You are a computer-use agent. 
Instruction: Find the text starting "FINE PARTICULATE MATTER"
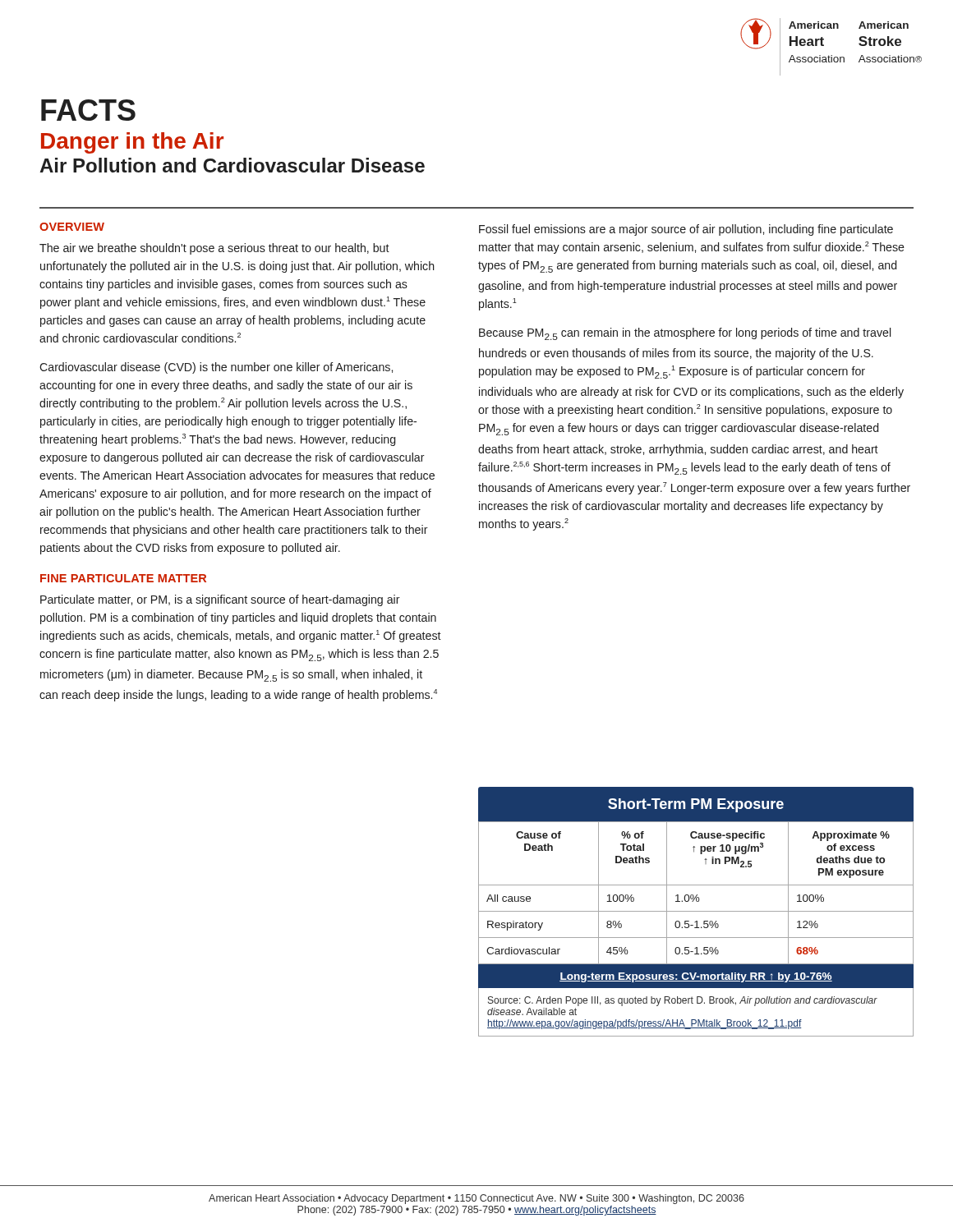coord(123,578)
